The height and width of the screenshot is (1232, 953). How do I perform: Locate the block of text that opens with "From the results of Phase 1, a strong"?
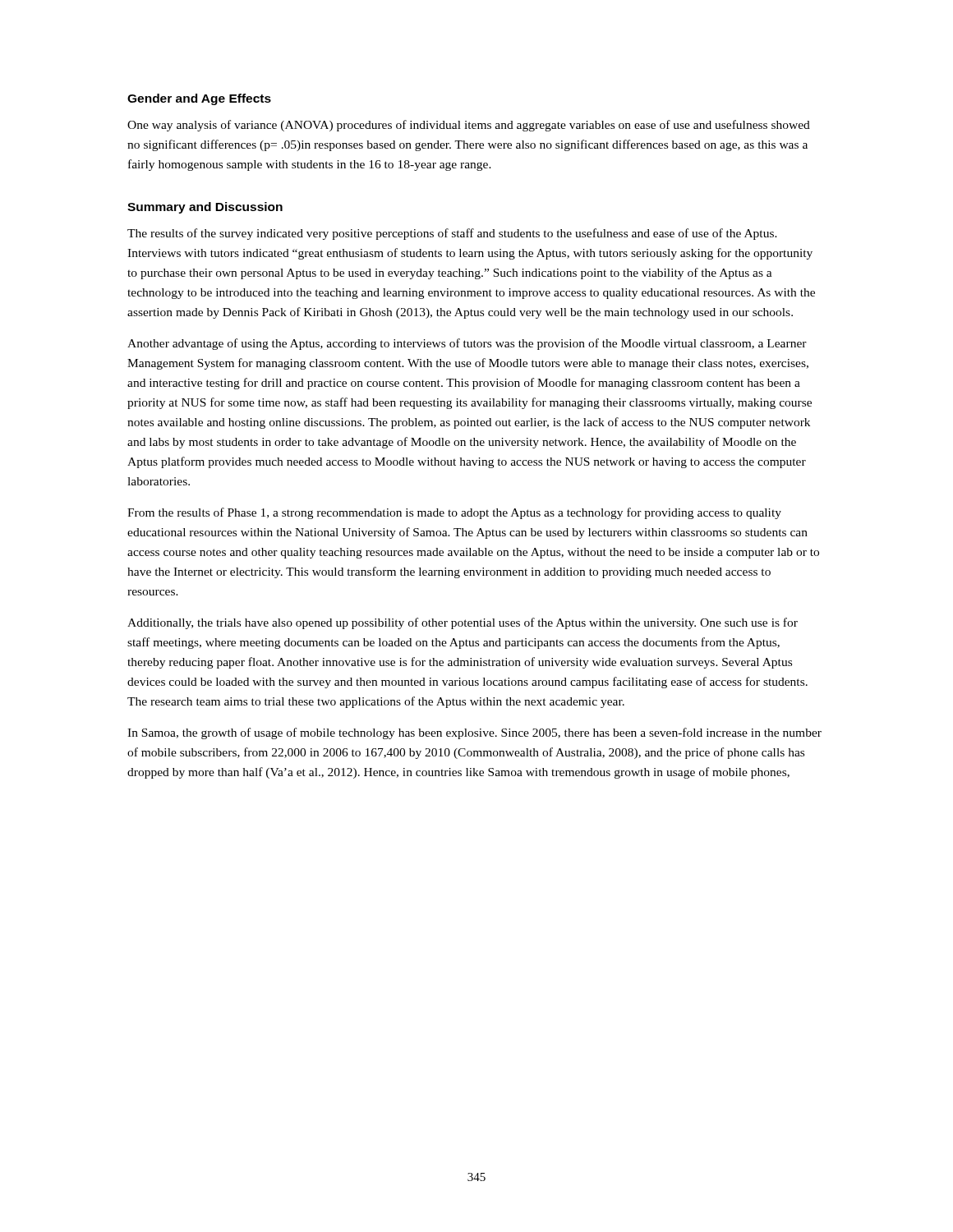pyautogui.click(x=473, y=552)
